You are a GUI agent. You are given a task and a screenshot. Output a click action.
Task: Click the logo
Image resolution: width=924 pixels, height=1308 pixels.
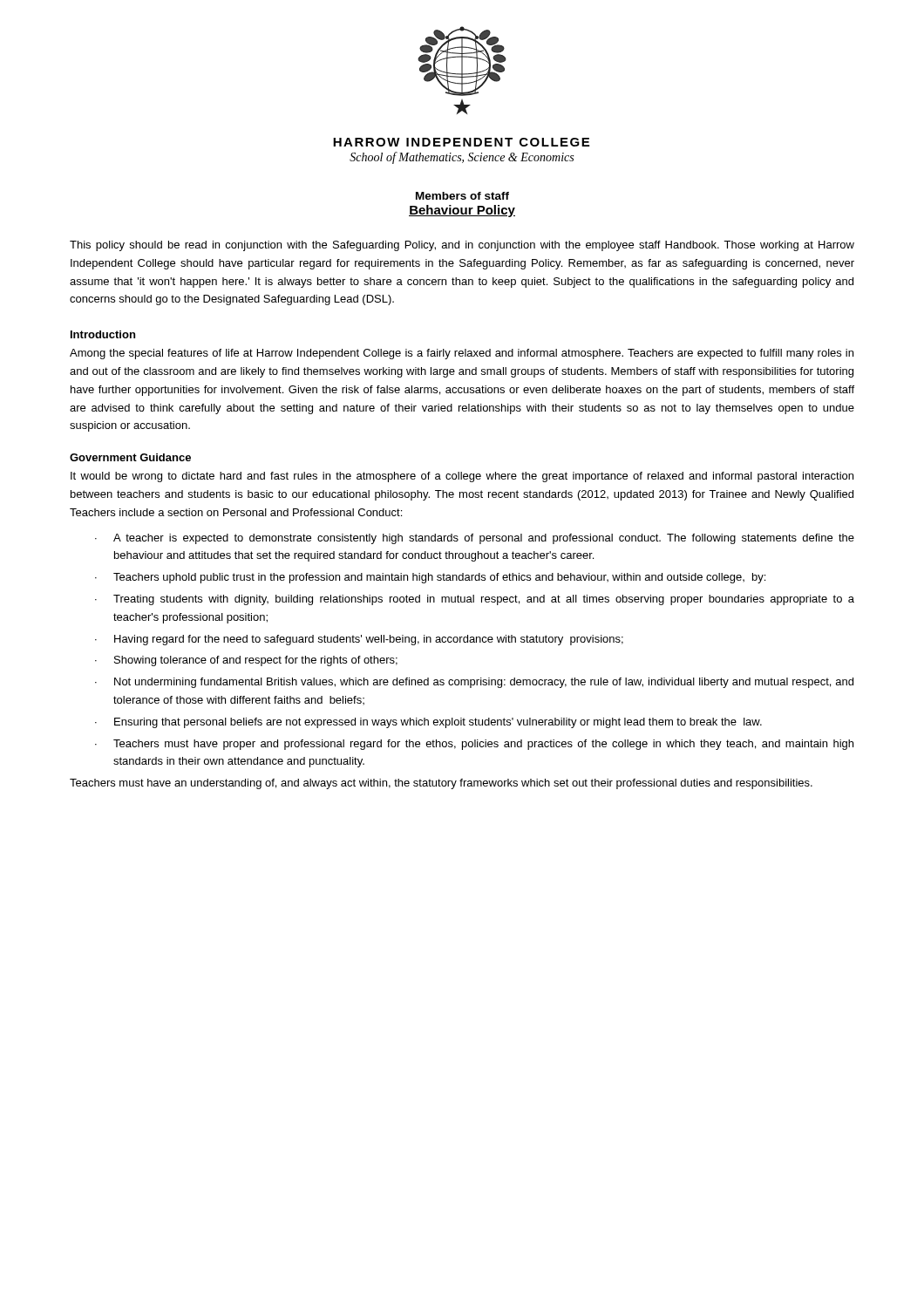tap(462, 78)
